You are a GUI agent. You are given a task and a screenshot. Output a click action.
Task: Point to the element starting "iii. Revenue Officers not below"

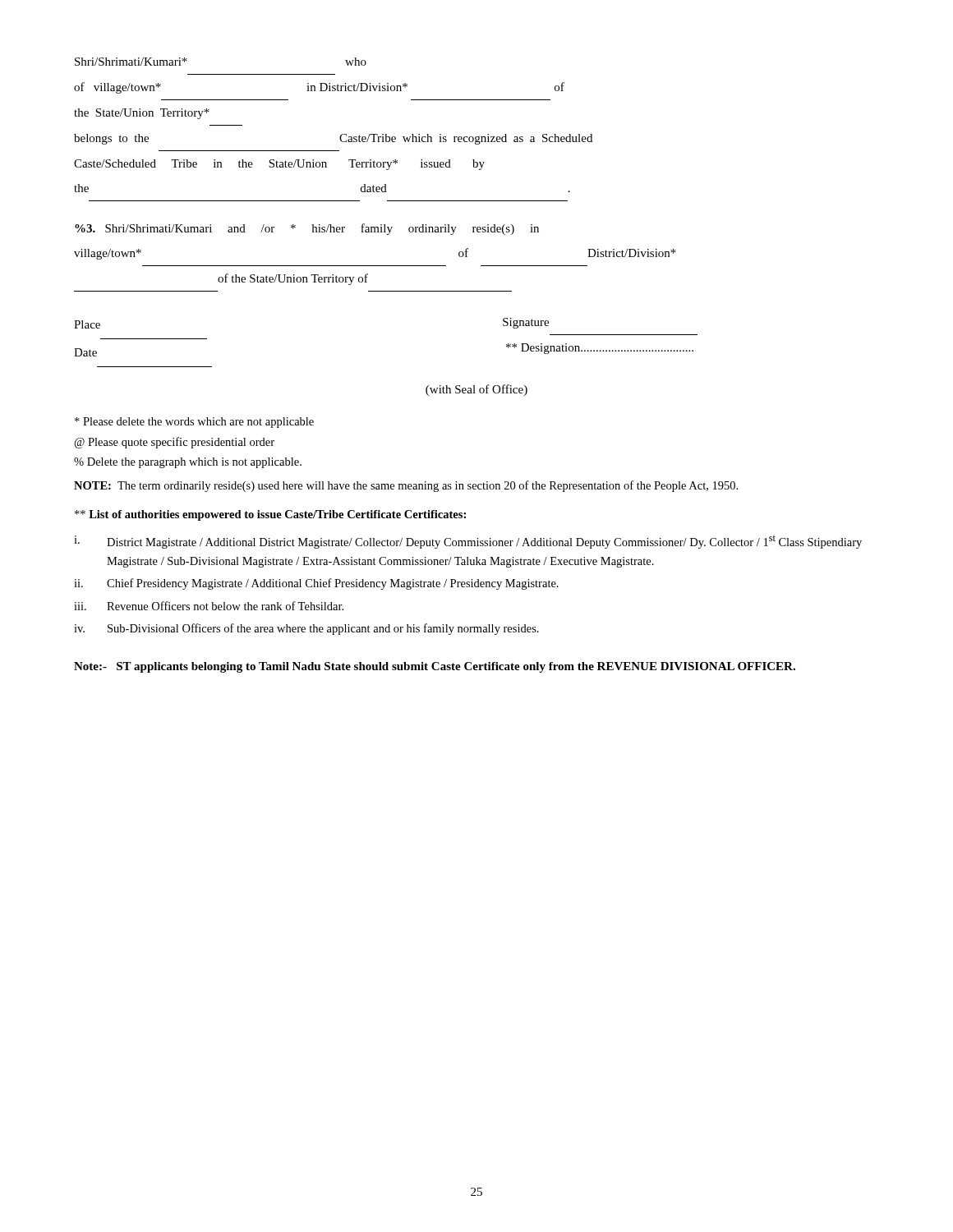[x=209, y=606]
